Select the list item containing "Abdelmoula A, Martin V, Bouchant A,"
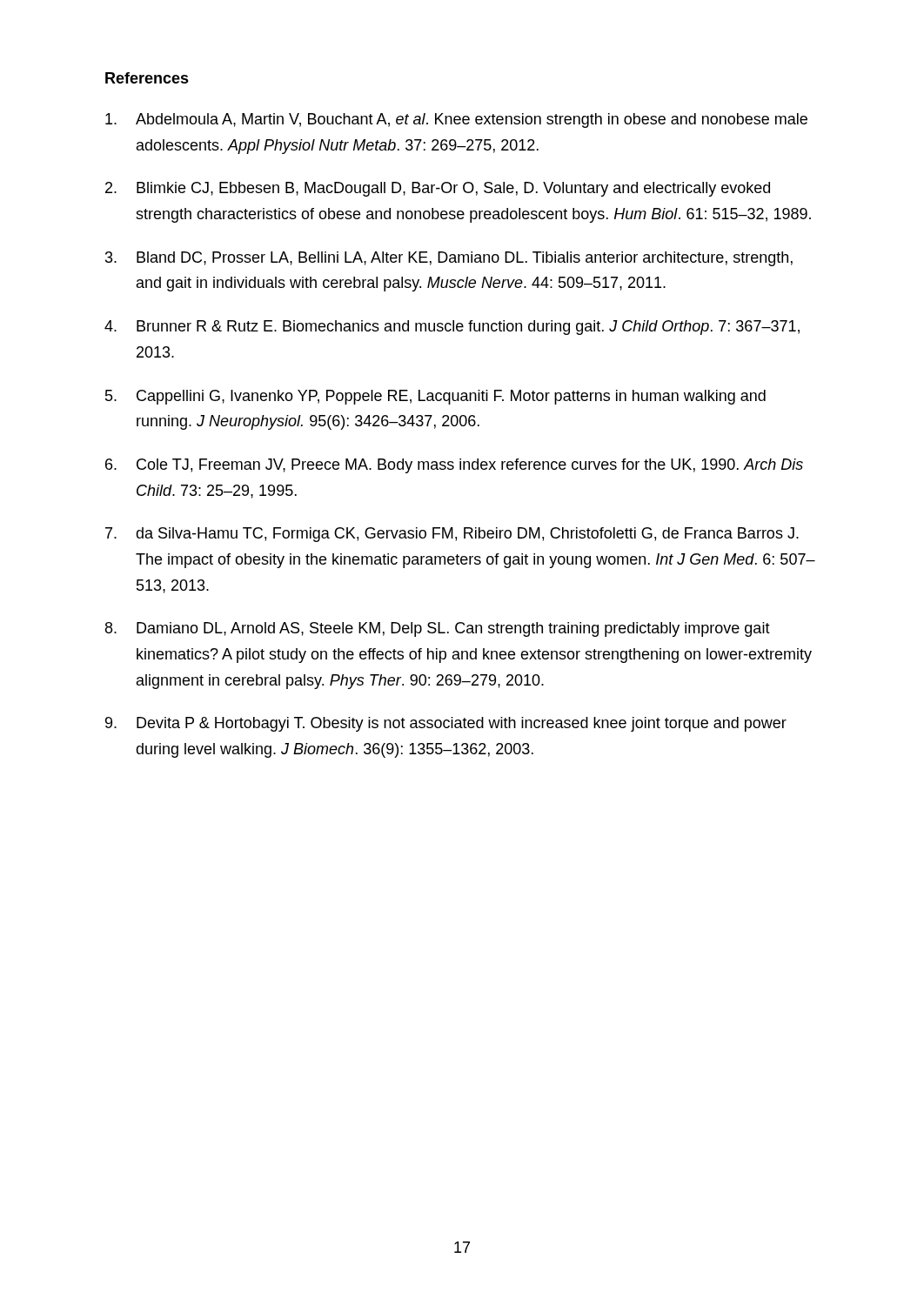Image resolution: width=924 pixels, height=1305 pixels. coord(462,133)
